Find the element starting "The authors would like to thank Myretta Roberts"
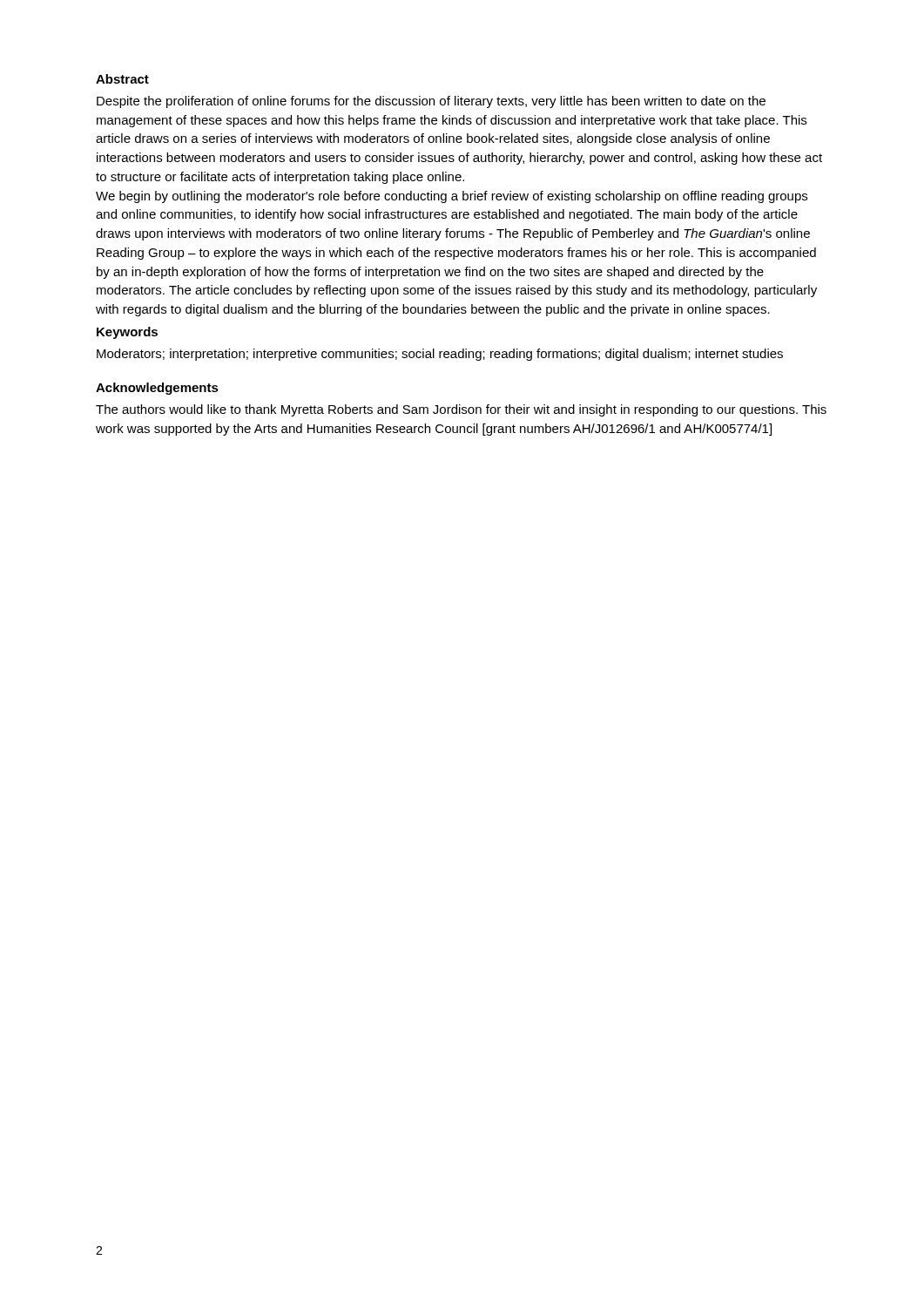Image resolution: width=924 pixels, height=1307 pixels. 461,419
